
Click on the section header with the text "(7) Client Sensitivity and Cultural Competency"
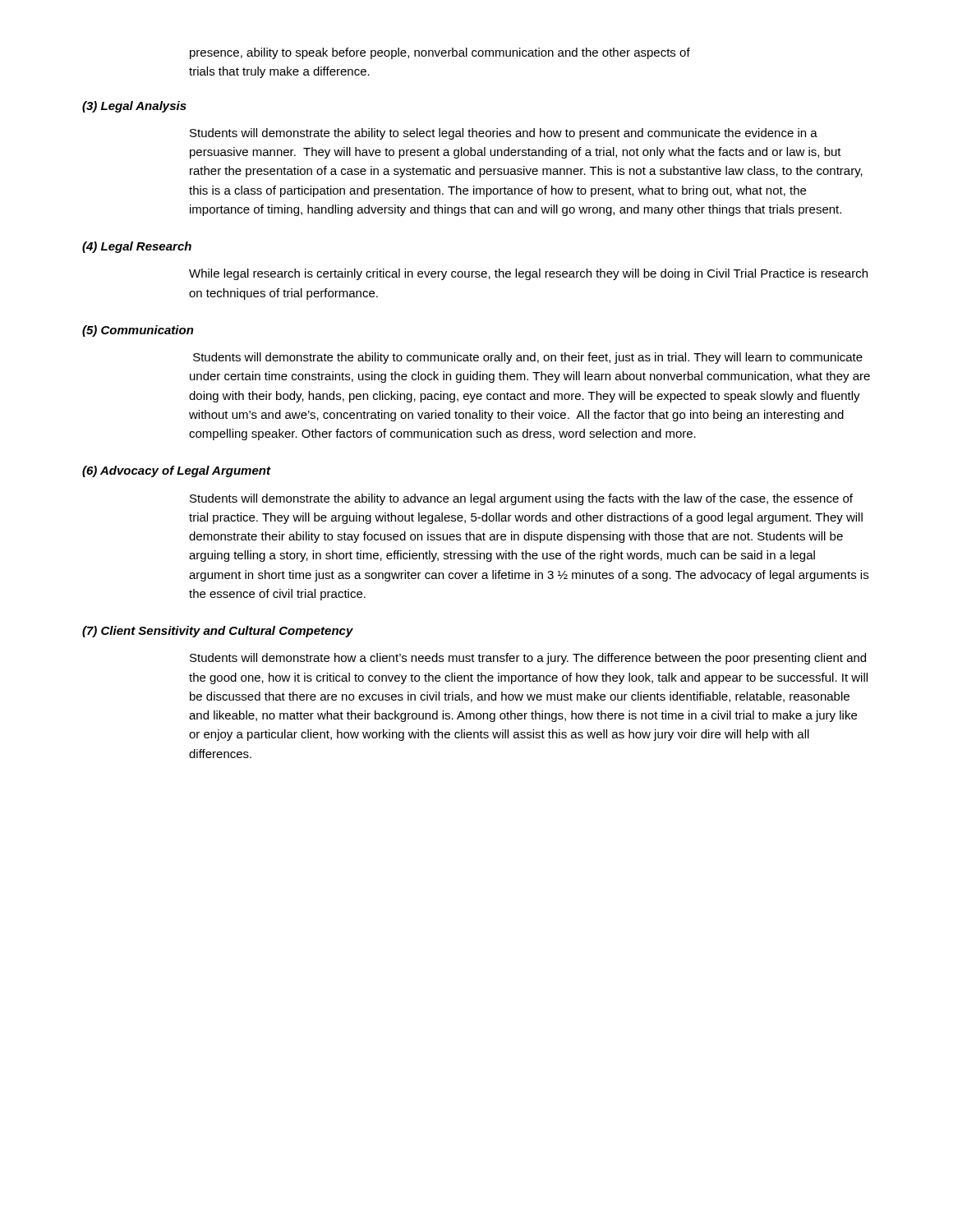click(217, 630)
